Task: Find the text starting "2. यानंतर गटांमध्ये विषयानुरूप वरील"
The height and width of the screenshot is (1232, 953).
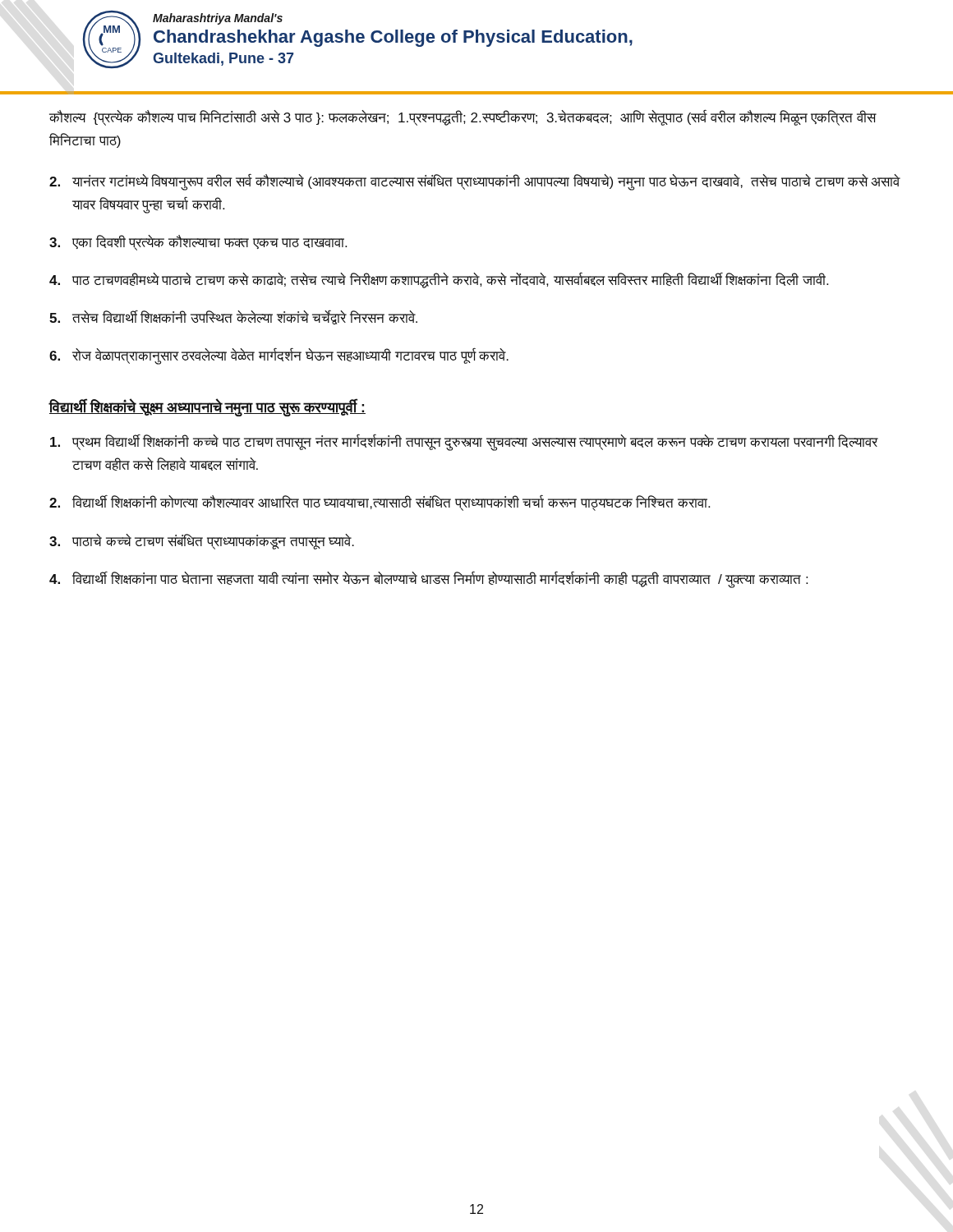Action: pyautogui.click(x=476, y=194)
